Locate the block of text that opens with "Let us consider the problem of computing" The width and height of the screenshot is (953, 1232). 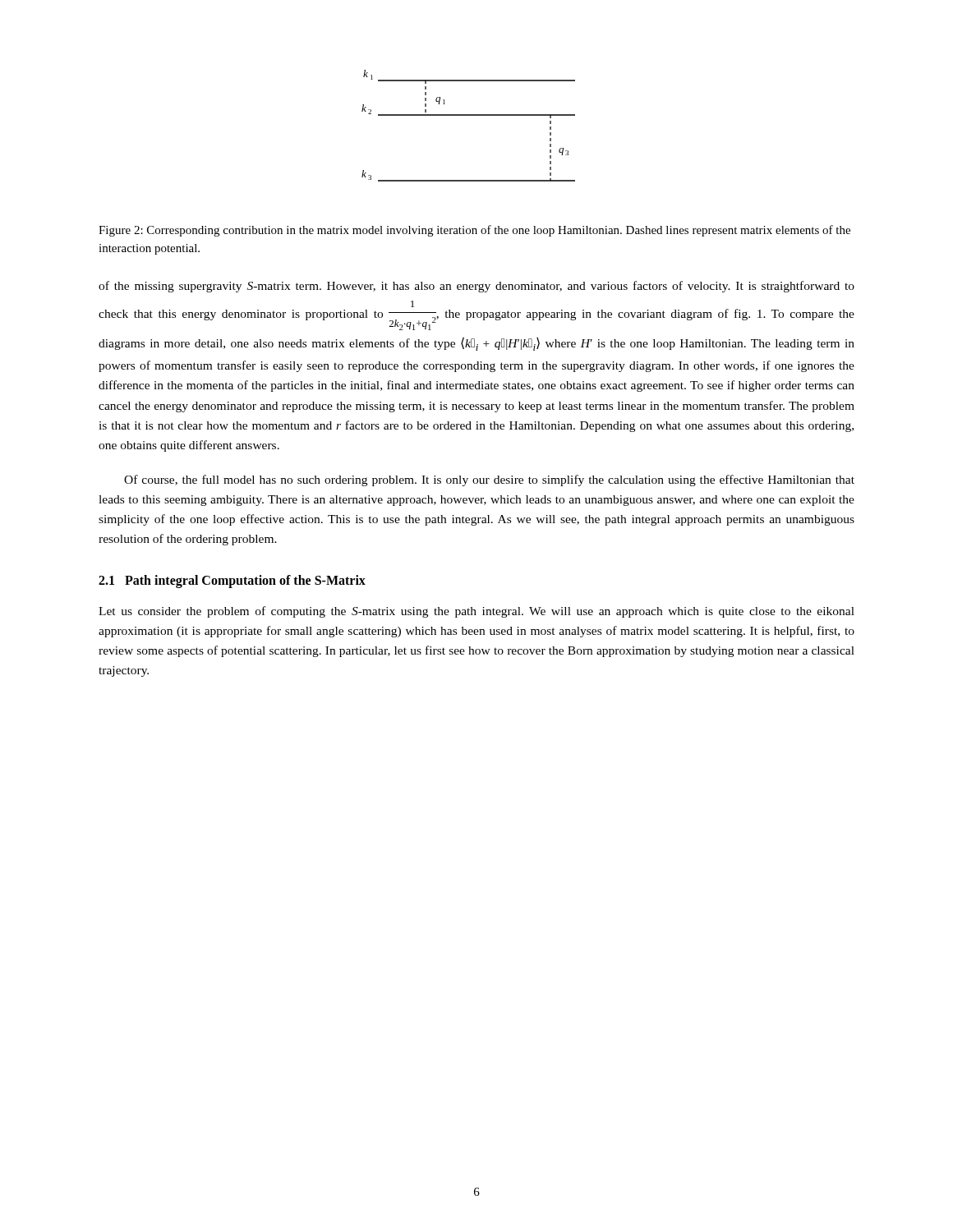pos(476,640)
